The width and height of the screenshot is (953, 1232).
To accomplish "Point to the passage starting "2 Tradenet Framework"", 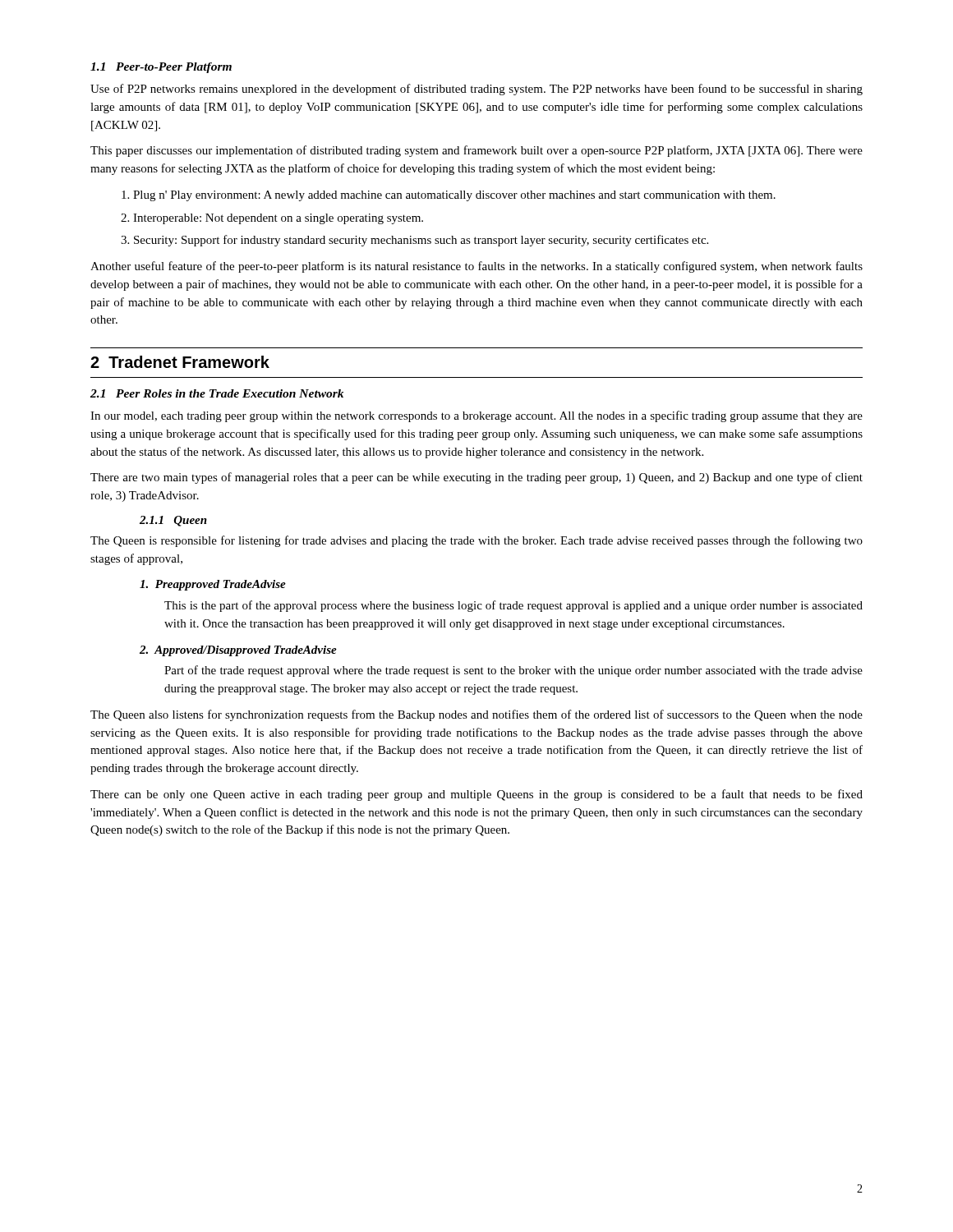I will pyautogui.click(x=180, y=362).
